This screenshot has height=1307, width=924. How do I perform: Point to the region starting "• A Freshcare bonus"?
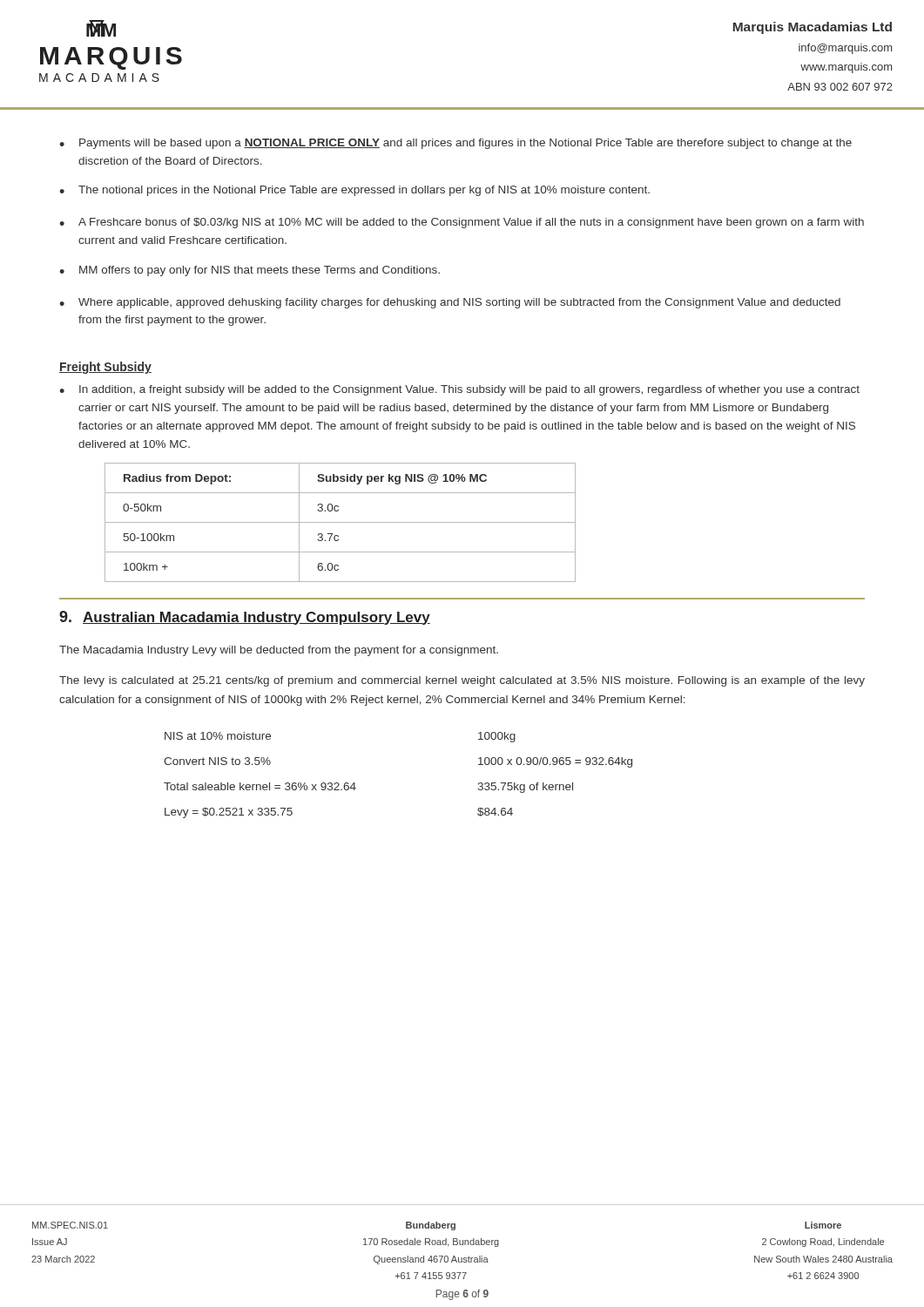462,232
